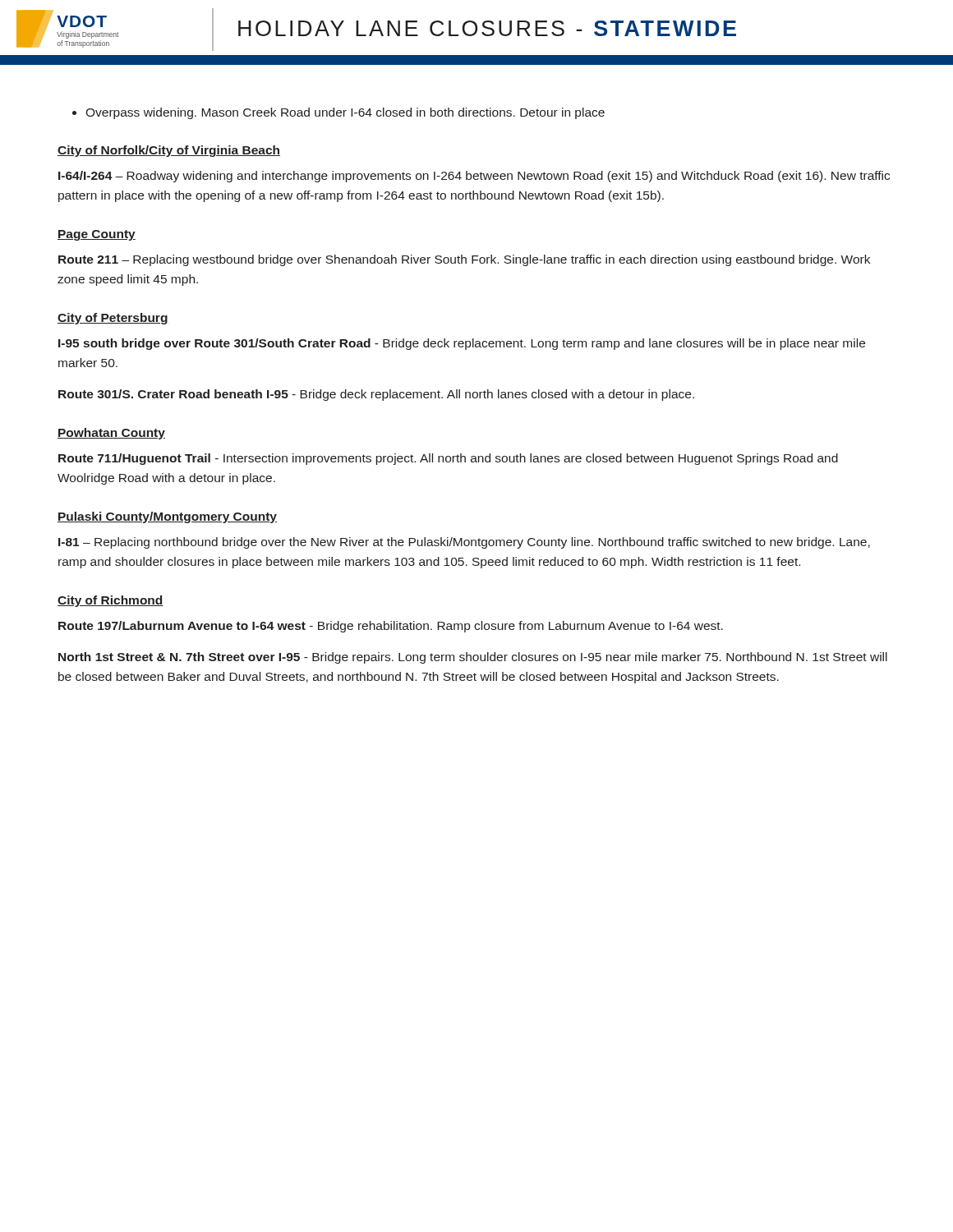Find the text block that reads "Route 301/S. Crater Road beneath I-95 -"
Viewport: 953px width, 1232px height.
376,394
